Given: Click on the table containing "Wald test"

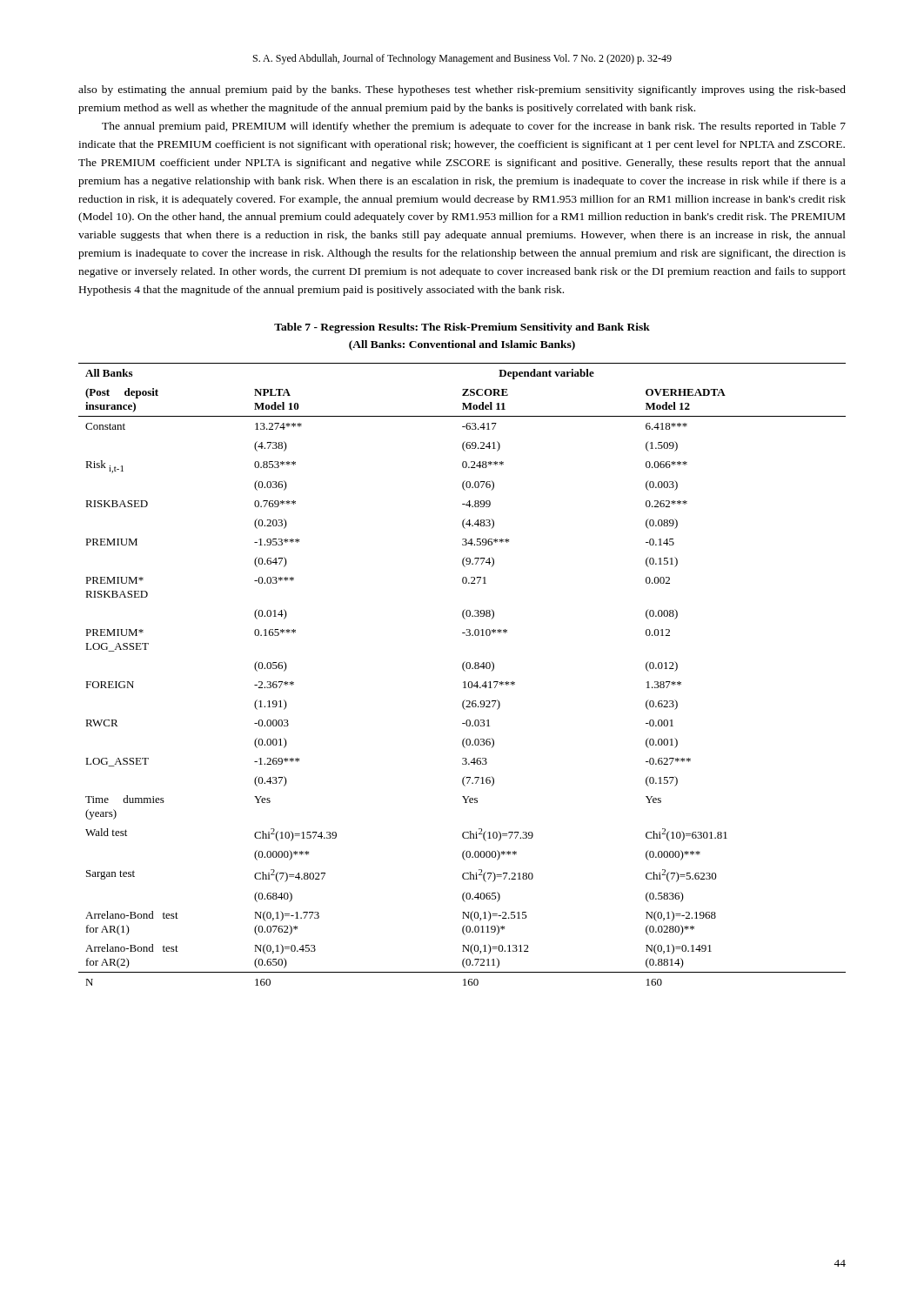Looking at the screenshot, I should (462, 677).
